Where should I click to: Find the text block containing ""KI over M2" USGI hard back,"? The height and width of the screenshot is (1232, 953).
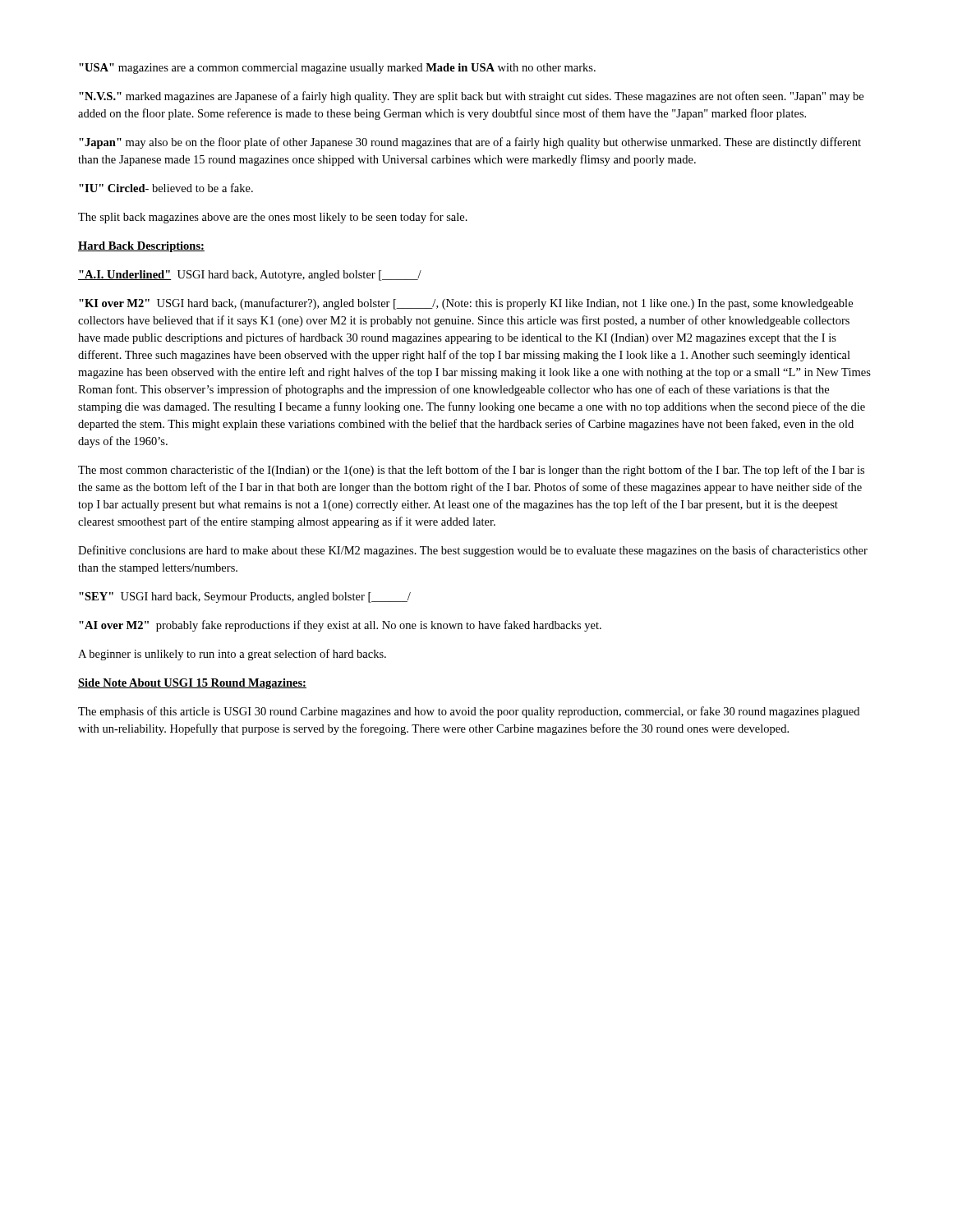474,372
